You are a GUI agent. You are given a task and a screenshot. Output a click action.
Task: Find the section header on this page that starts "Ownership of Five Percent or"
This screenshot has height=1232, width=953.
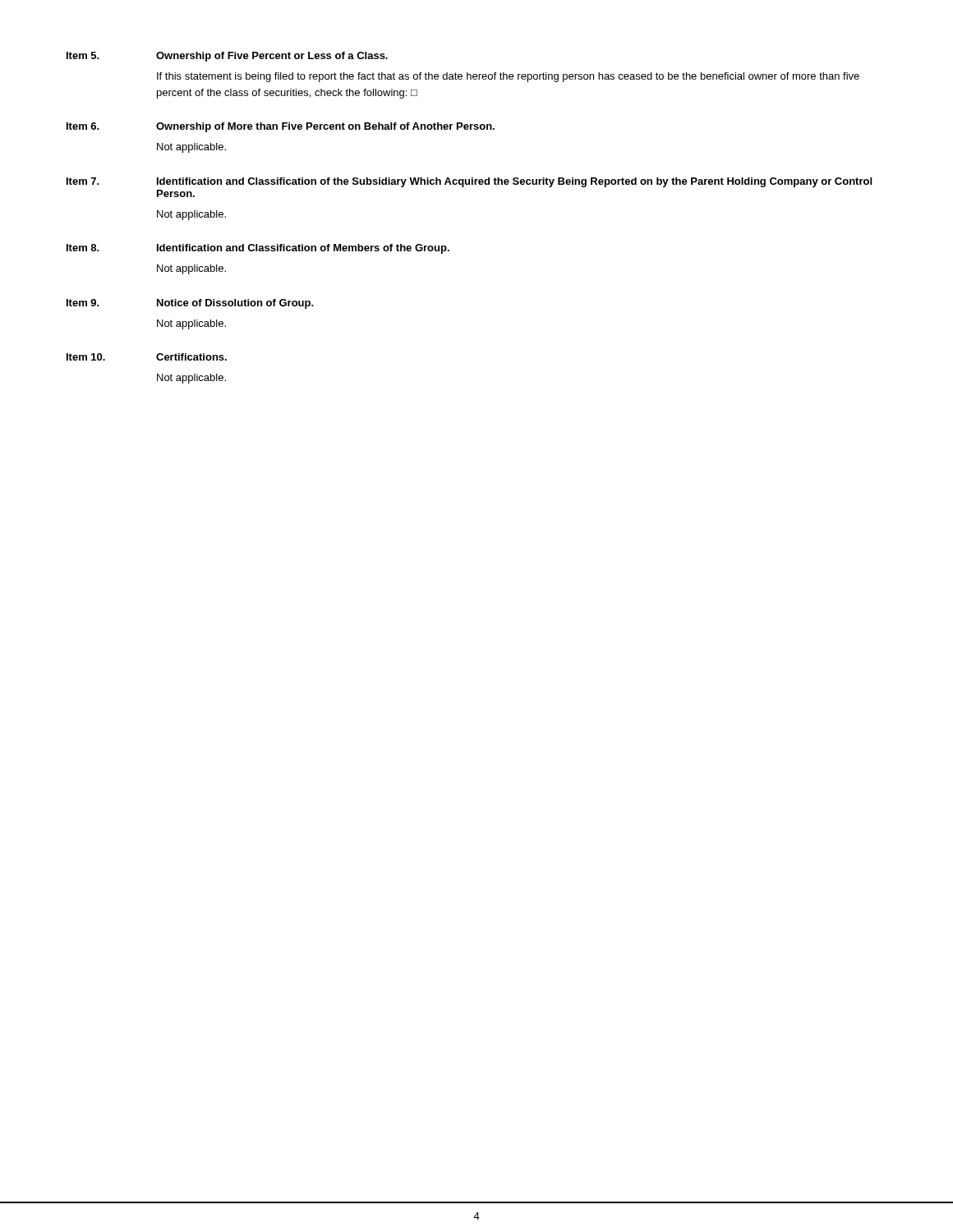(272, 55)
